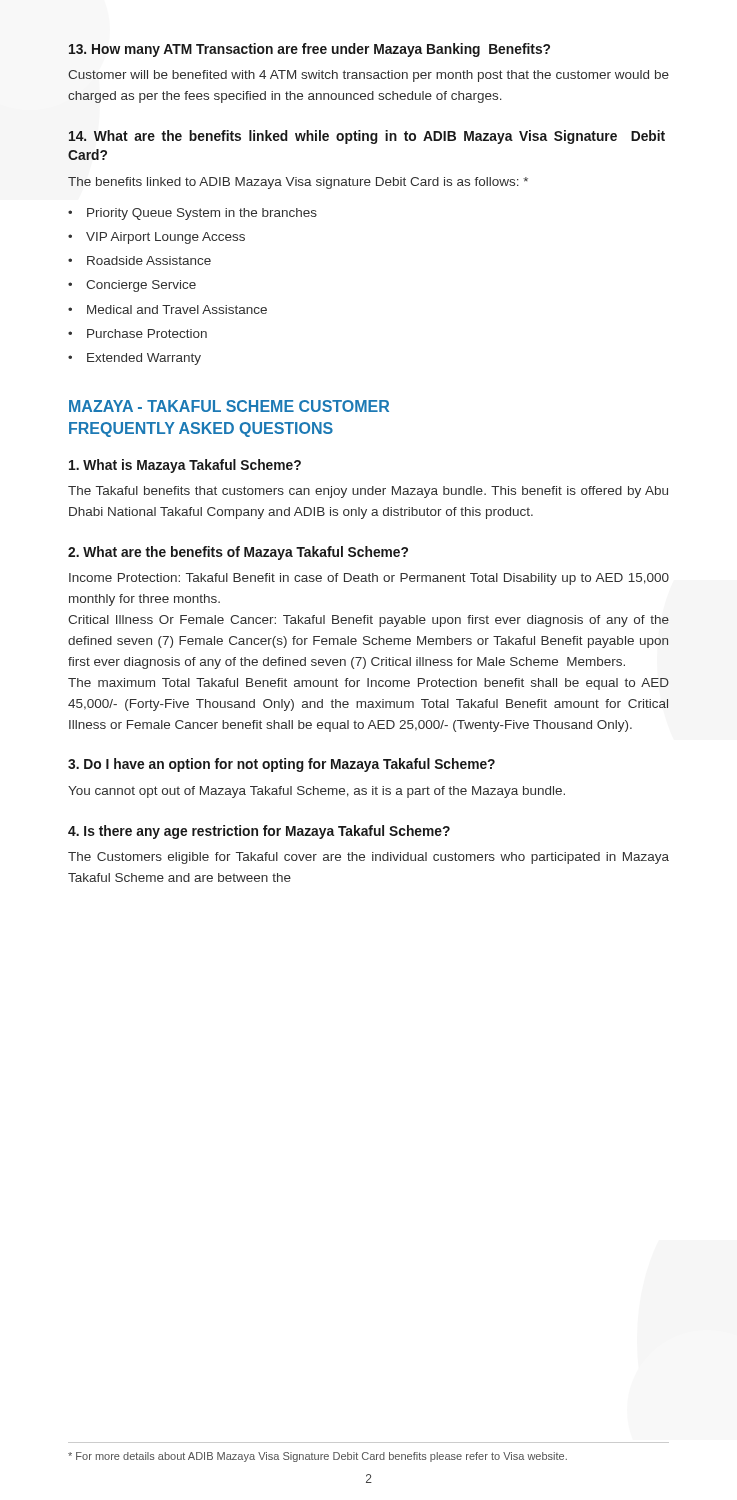The image size is (737, 1500).
Task: Find the section header containing "14. What are the benefits"
Action: (x=368, y=146)
